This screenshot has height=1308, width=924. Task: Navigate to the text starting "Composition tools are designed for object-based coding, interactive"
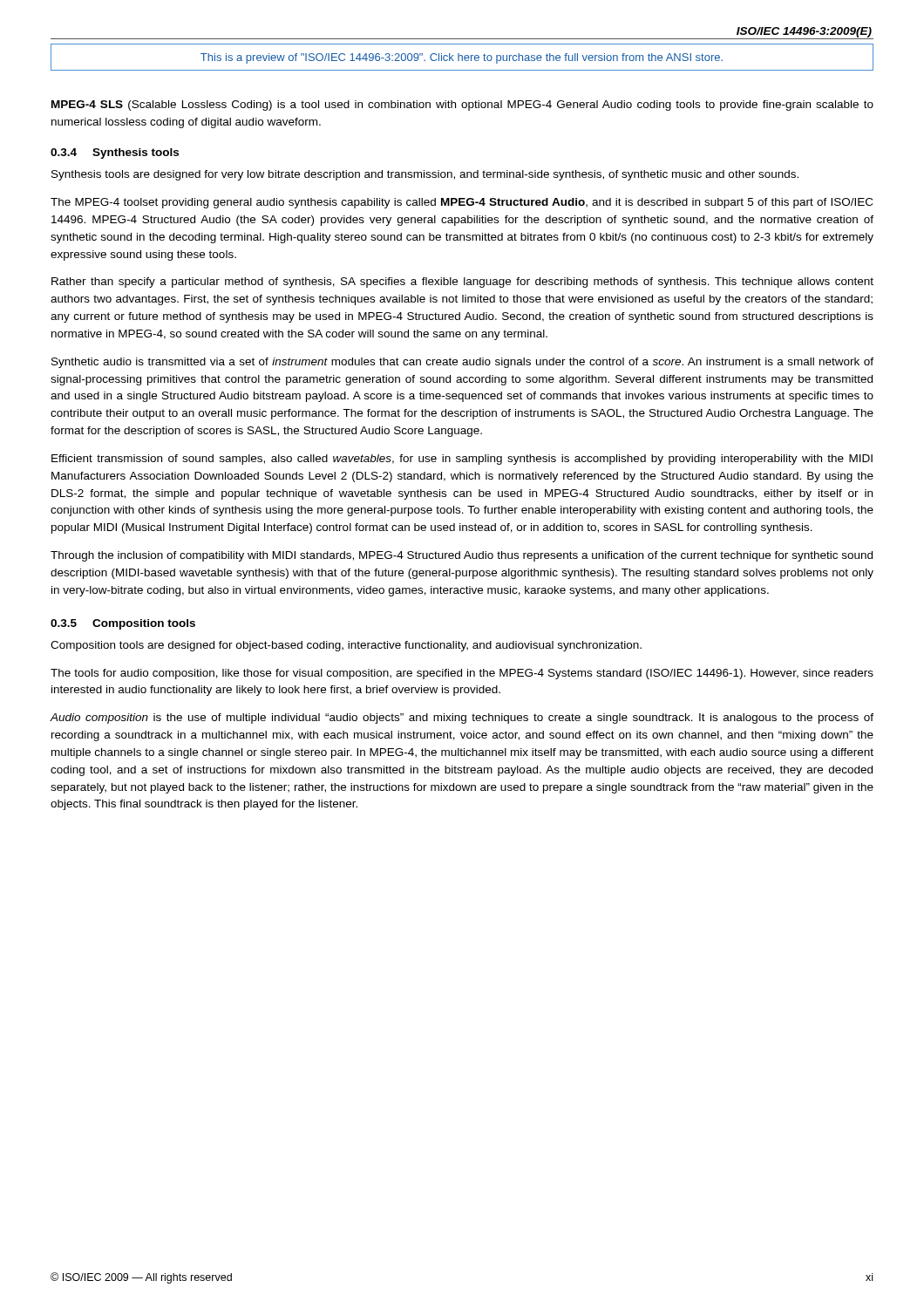tap(346, 645)
